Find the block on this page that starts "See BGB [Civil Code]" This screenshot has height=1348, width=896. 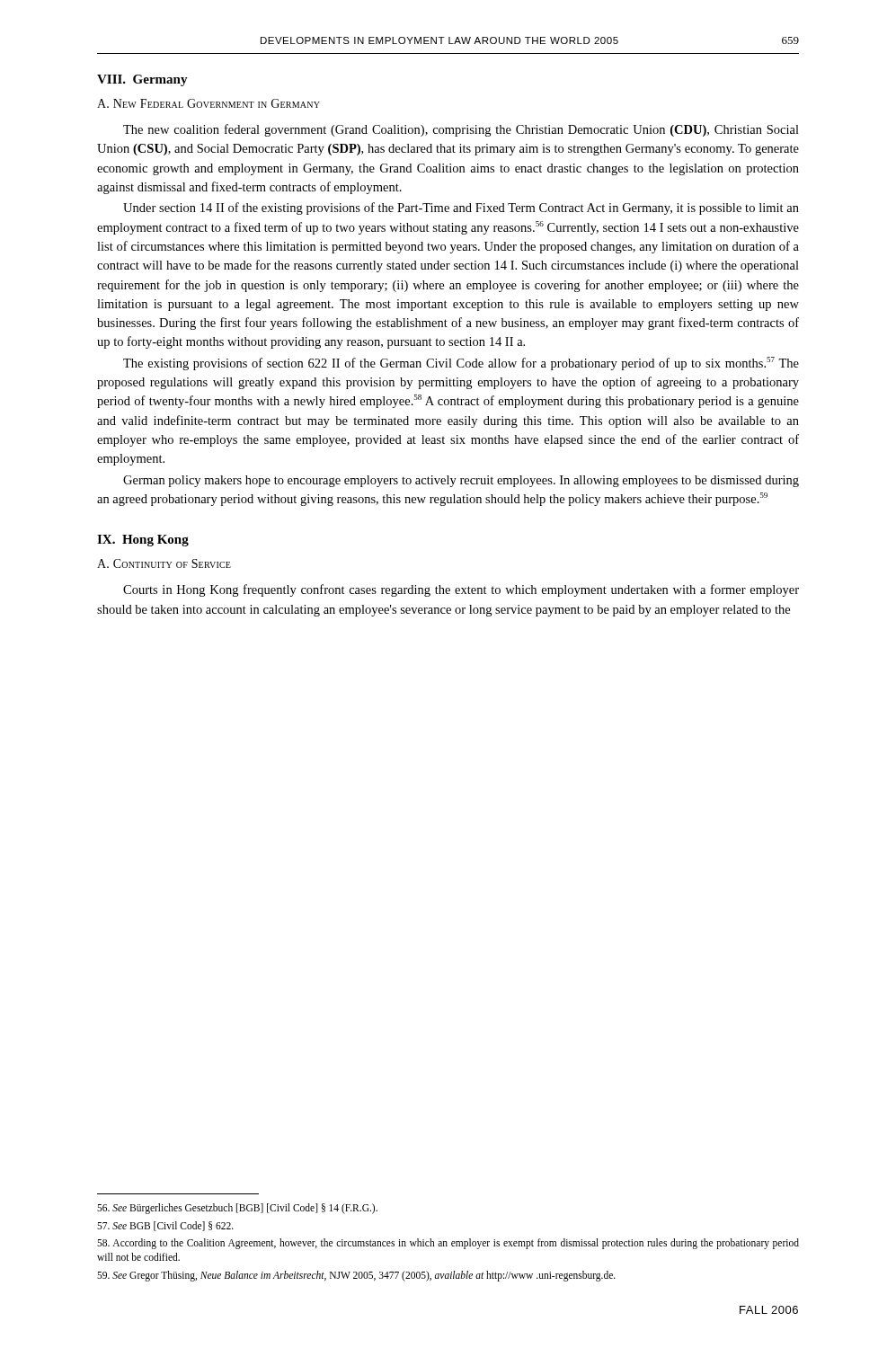pos(165,1225)
